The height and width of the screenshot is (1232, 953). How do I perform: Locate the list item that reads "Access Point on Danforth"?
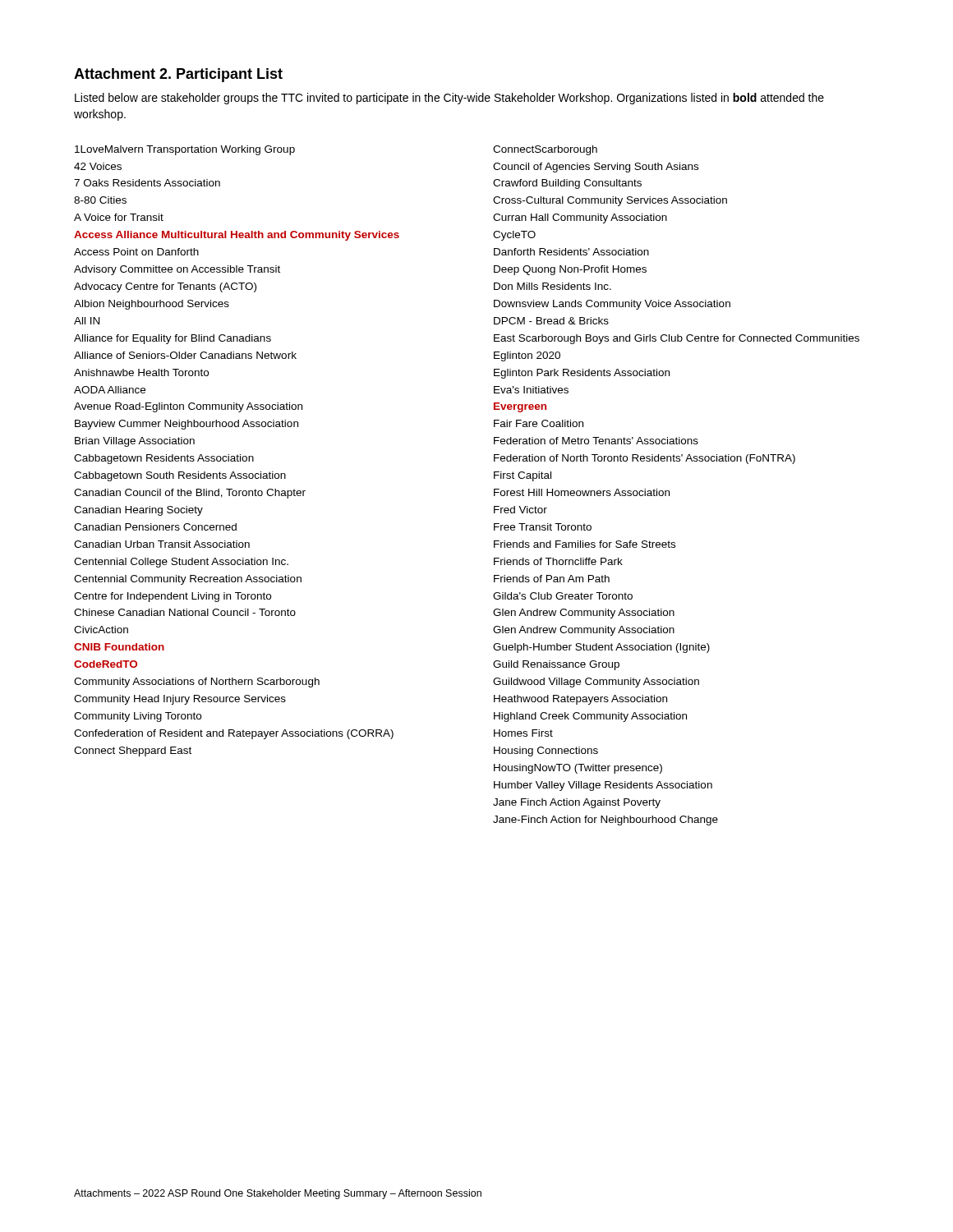tap(137, 252)
